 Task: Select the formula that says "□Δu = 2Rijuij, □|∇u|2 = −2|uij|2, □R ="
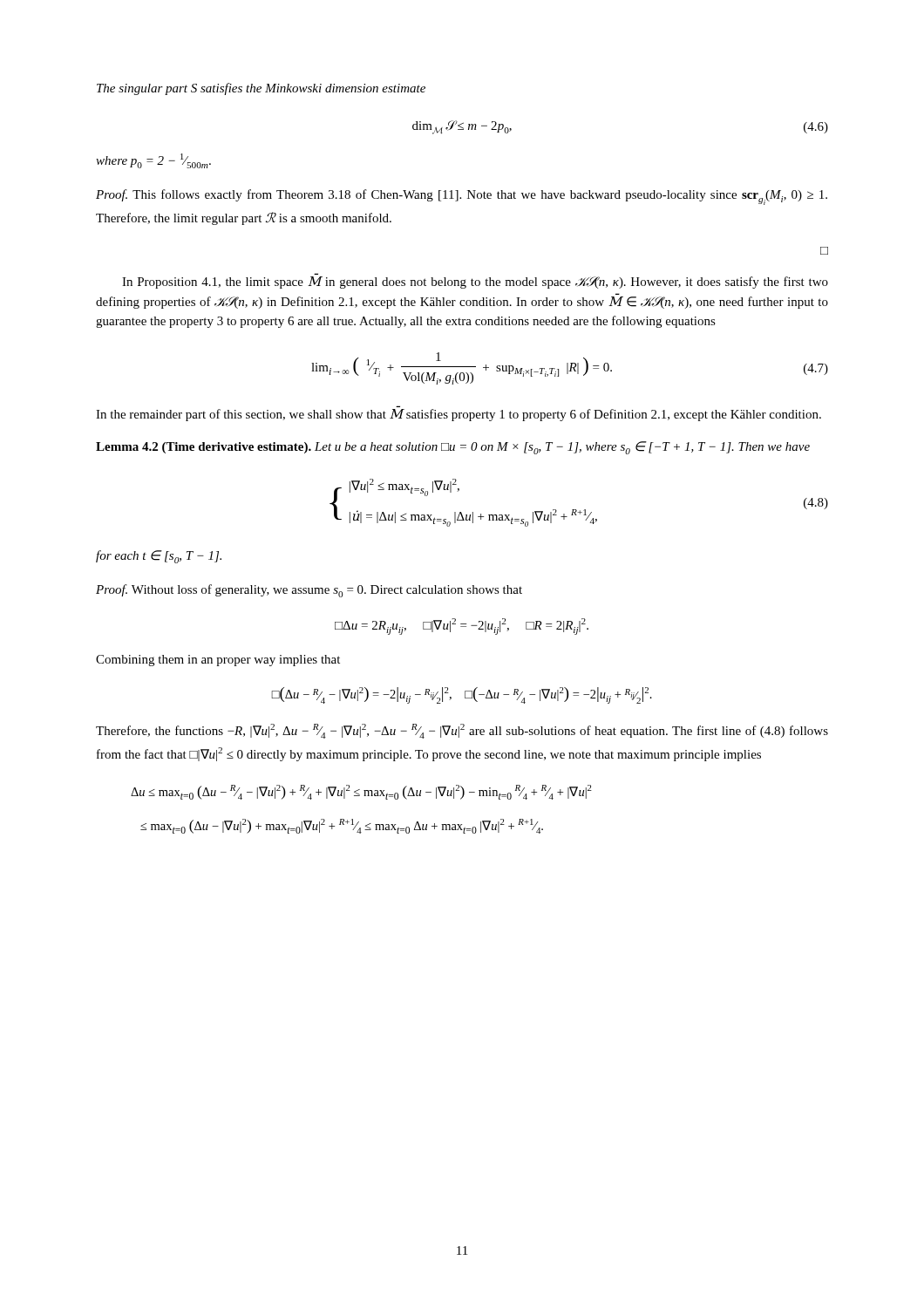click(x=462, y=626)
